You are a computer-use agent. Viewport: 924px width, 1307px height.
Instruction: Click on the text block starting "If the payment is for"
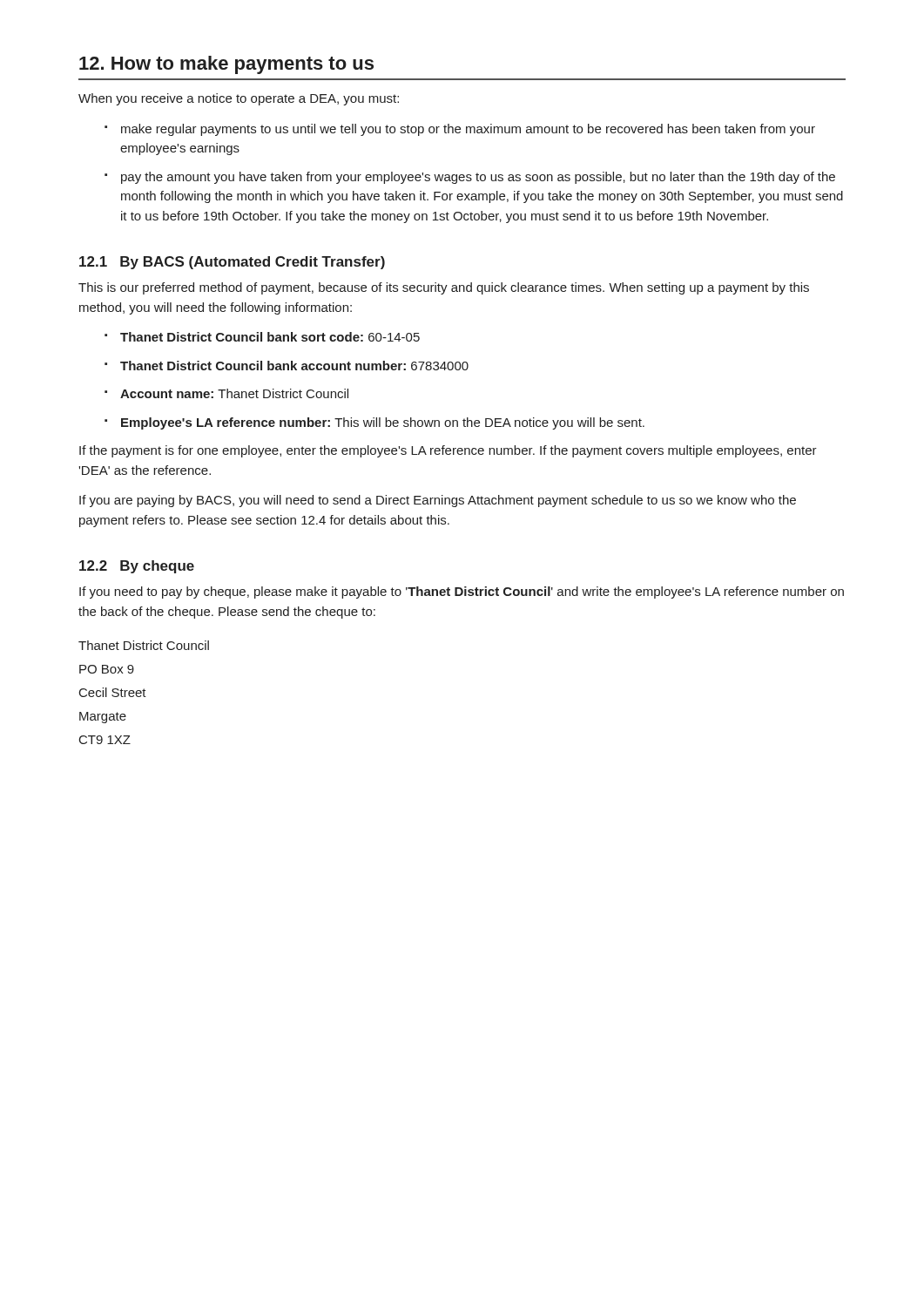(462, 460)
